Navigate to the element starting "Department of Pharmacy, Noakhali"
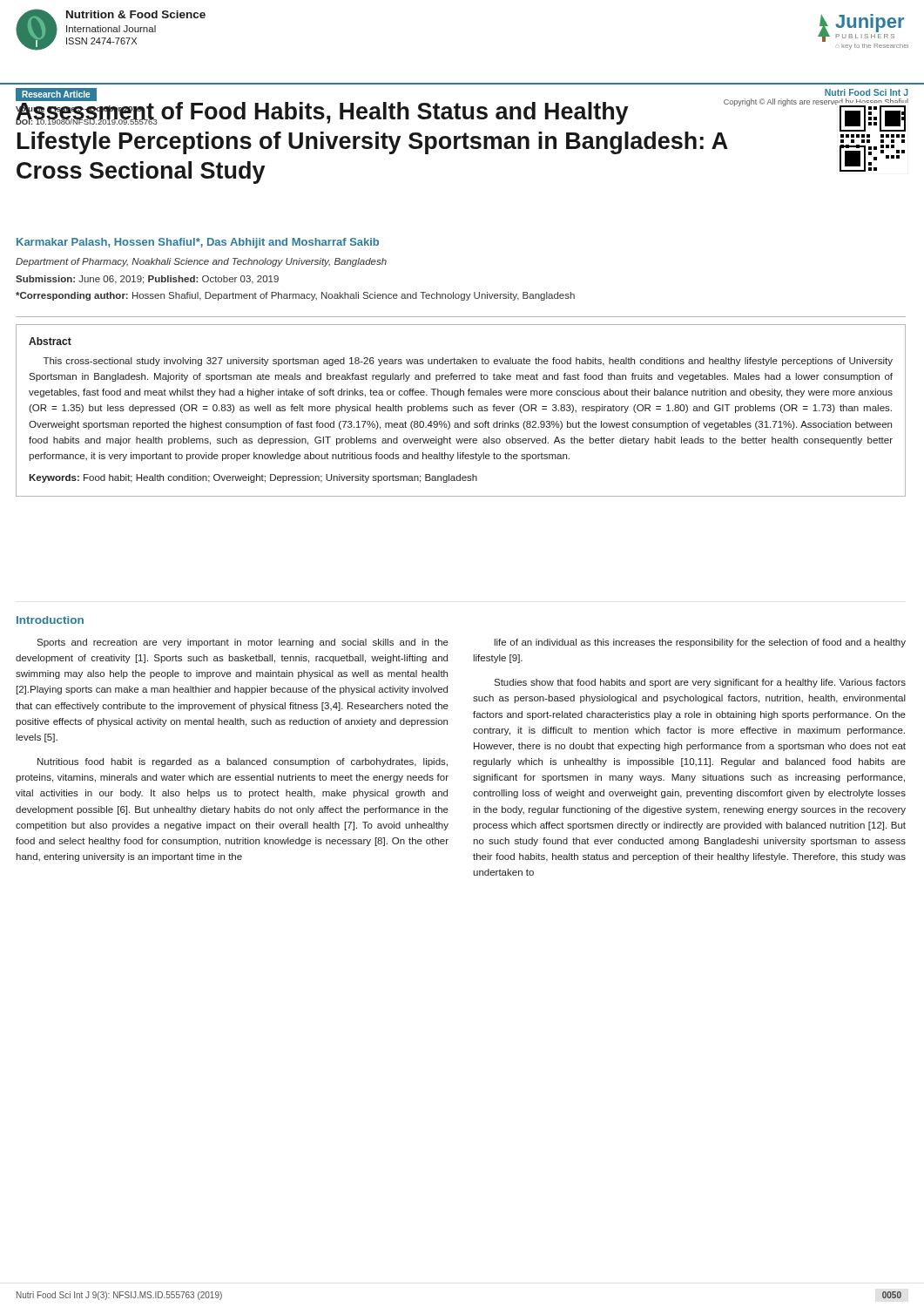The width and height of the screenshot is (924, 1307). (201, 261)
